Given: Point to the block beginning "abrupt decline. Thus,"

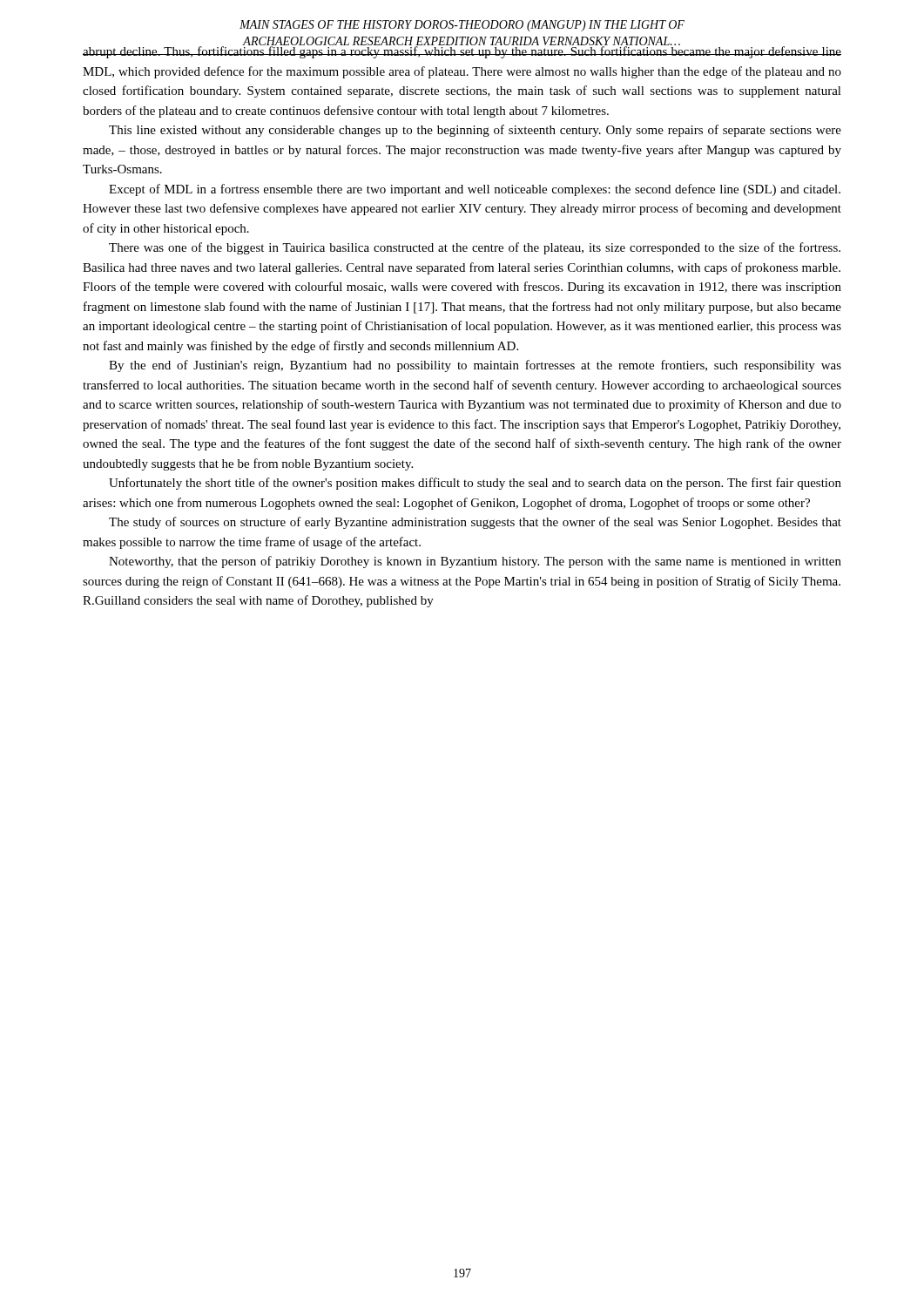Looking at the screenshot, I should point(462,81).
